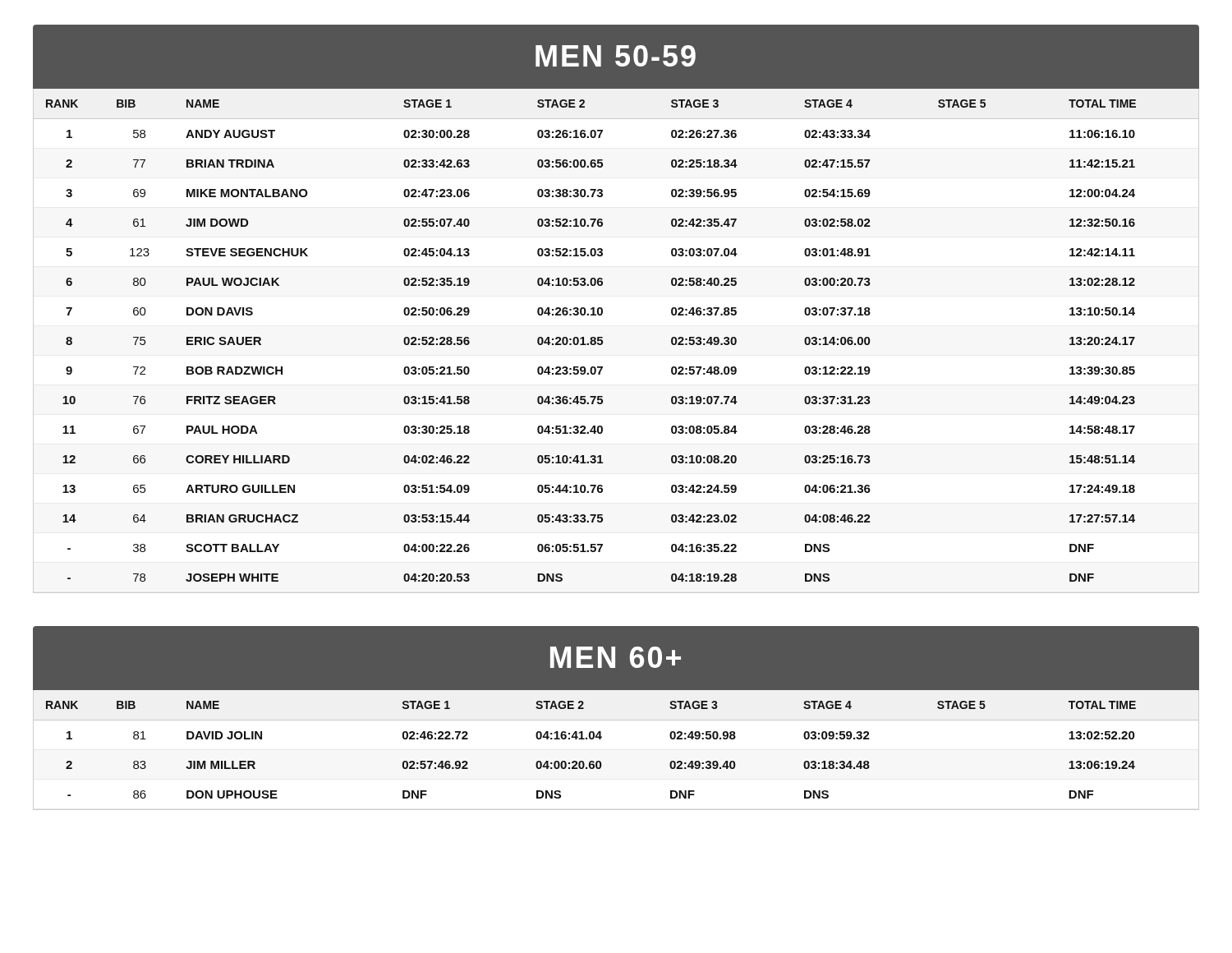Find the table that mentions "JOSEPH WHITE"

point(616,341)
